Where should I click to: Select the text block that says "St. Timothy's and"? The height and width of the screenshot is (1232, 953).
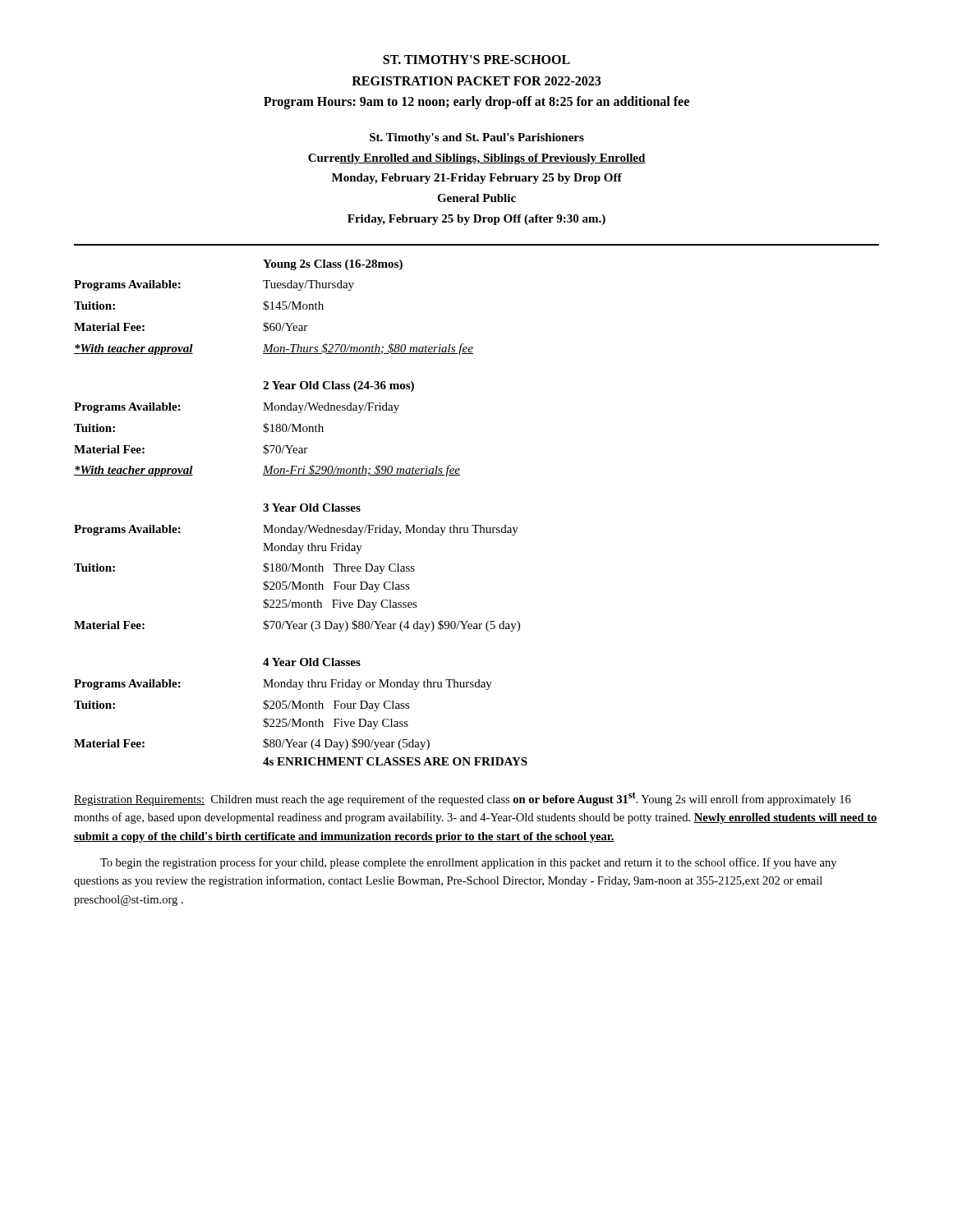pos(476,178)
